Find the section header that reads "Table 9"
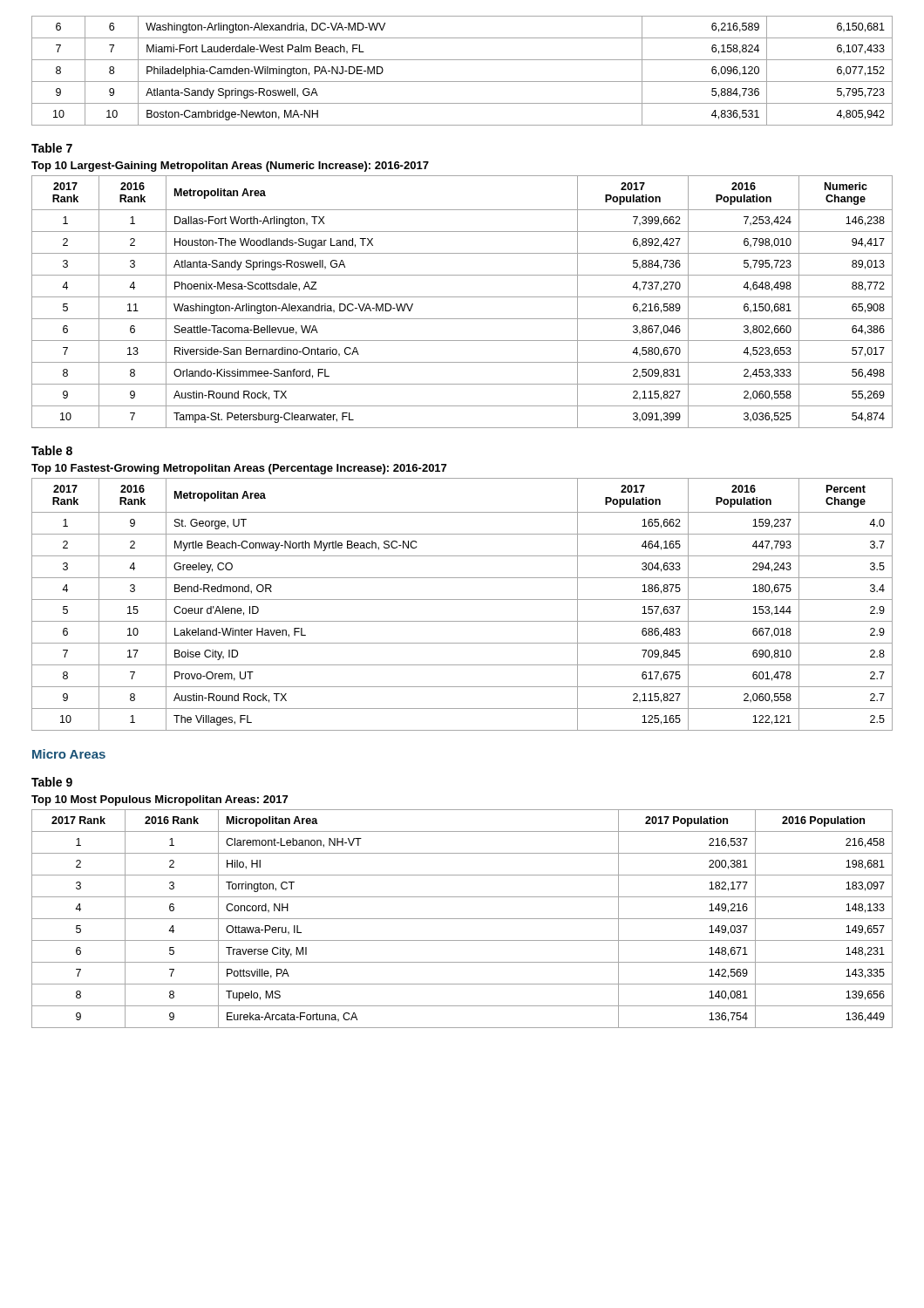This screenshot has height=1308, width=924. (52, 782)
